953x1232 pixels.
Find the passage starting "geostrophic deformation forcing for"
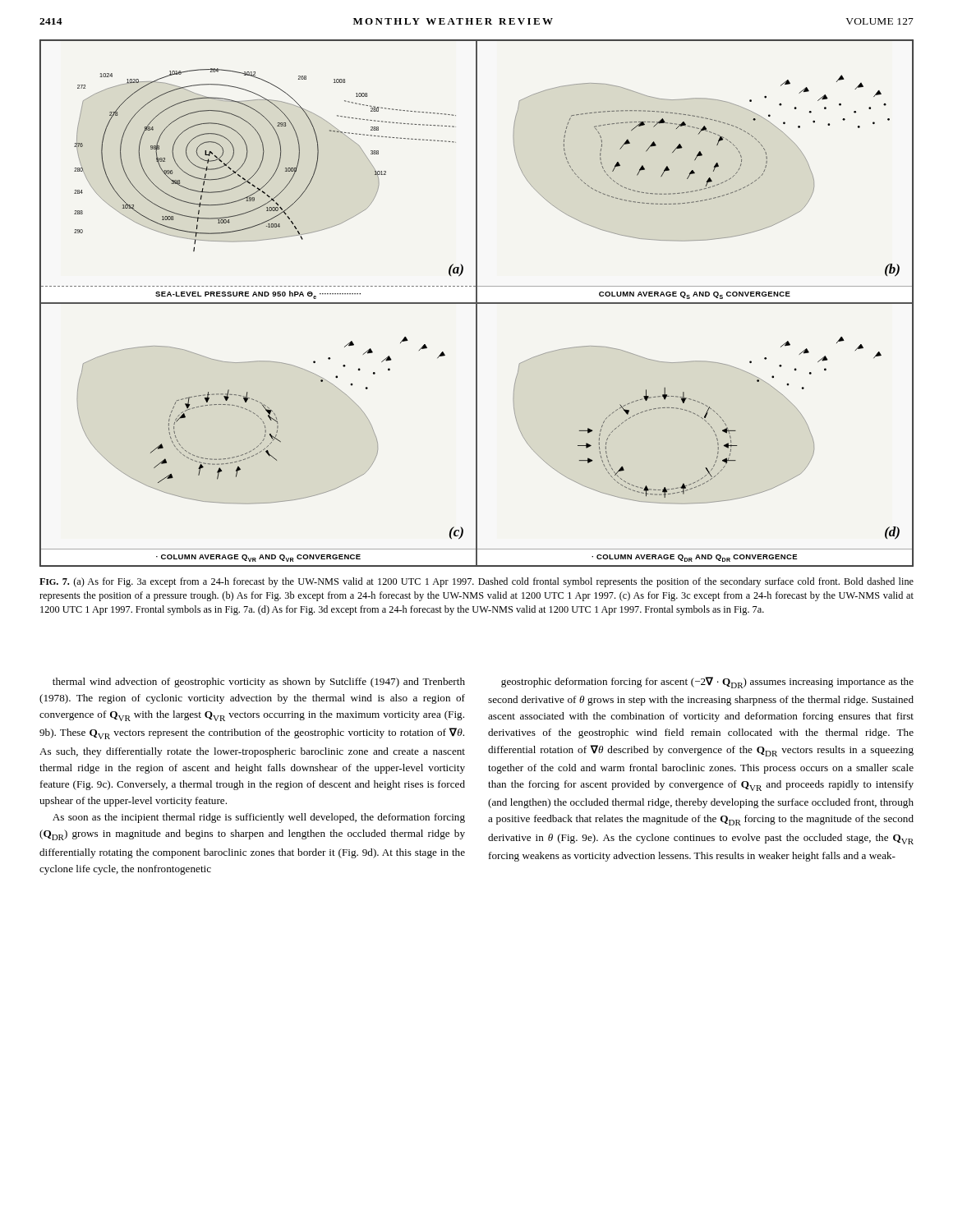701,769
